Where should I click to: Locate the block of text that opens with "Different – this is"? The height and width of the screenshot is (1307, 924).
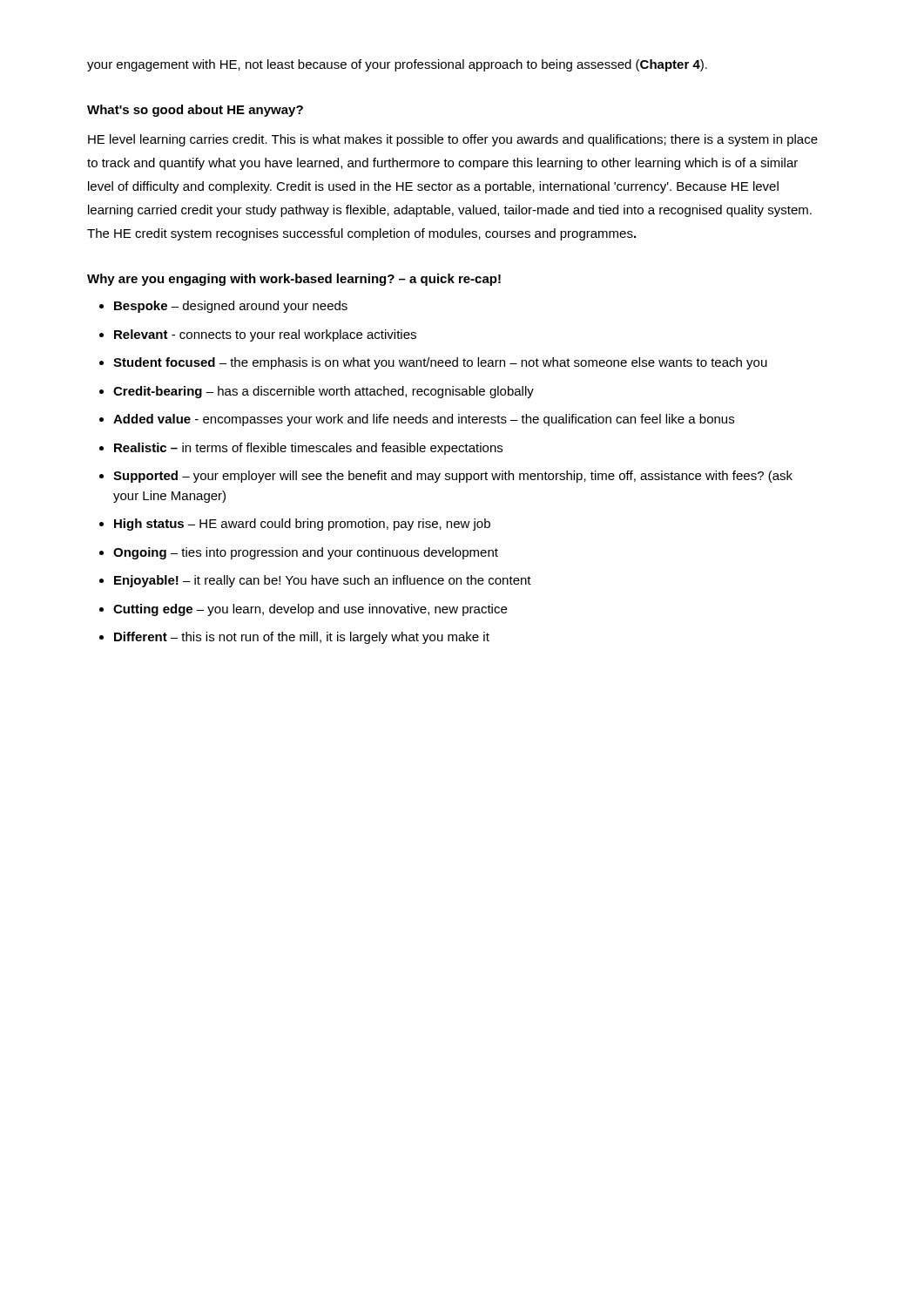pyautogui.click(x=301, y=637)
